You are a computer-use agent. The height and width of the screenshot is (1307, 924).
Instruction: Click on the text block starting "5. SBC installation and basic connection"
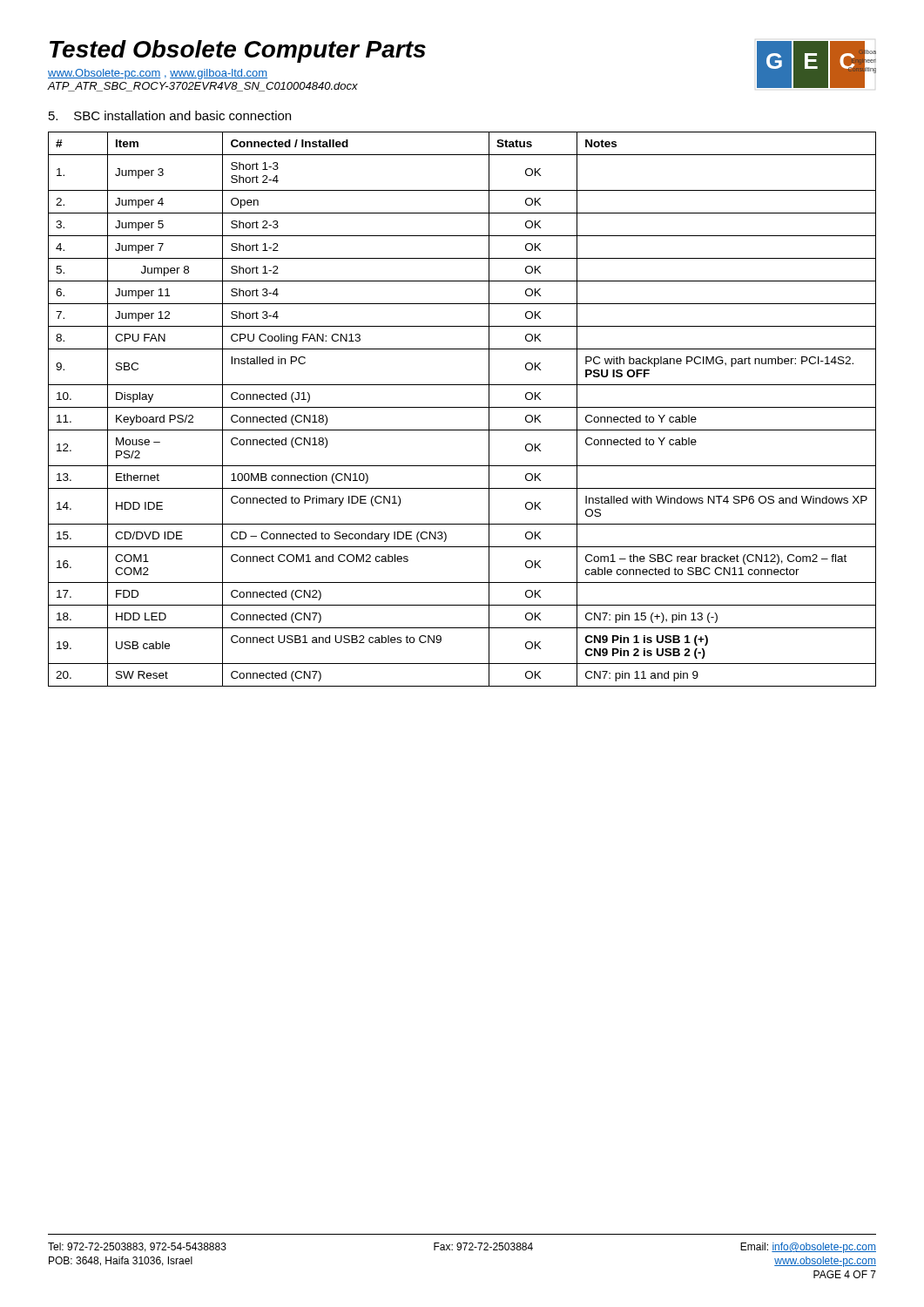170,115
